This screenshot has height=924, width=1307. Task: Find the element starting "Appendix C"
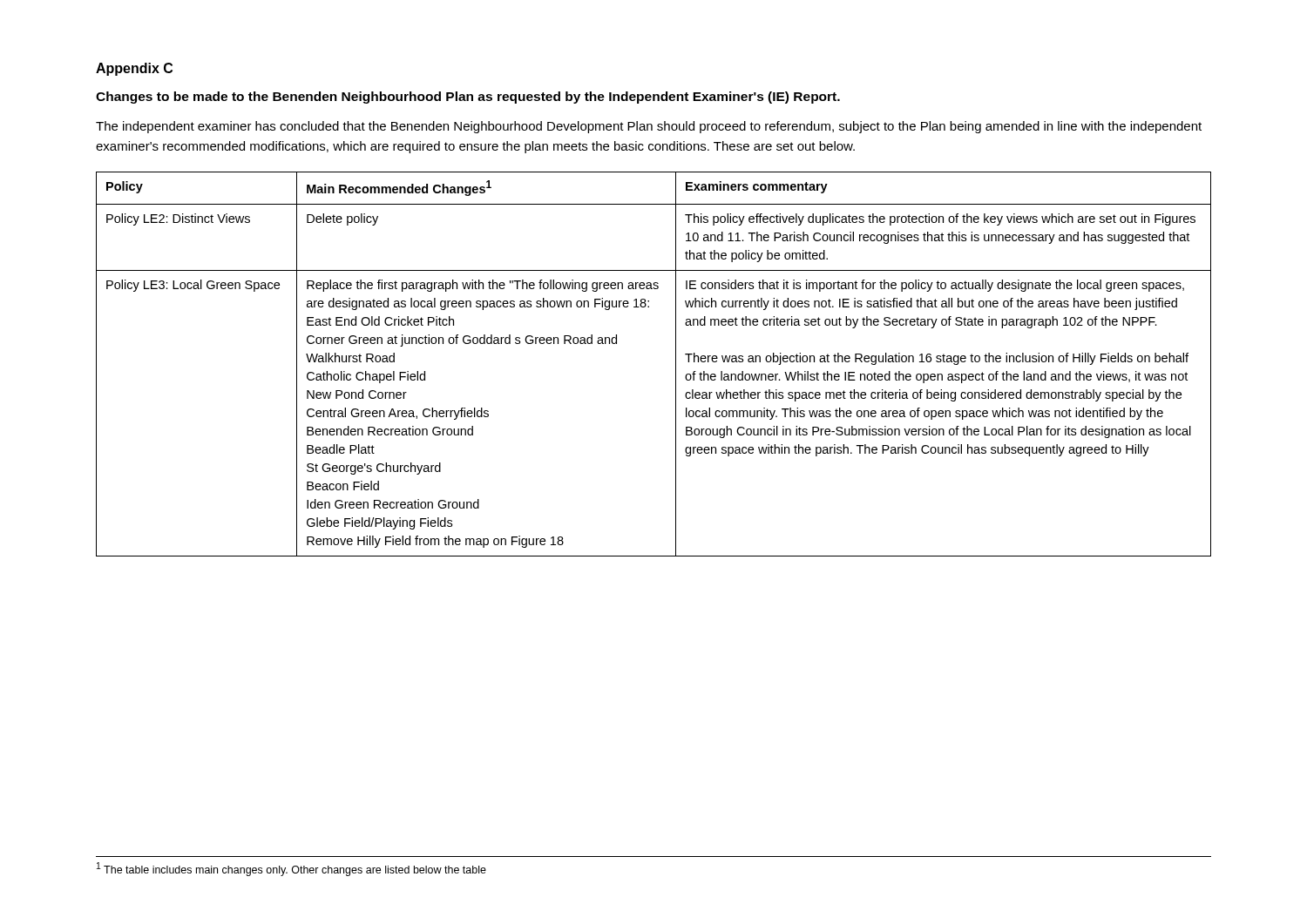click(x=135, y=68)
